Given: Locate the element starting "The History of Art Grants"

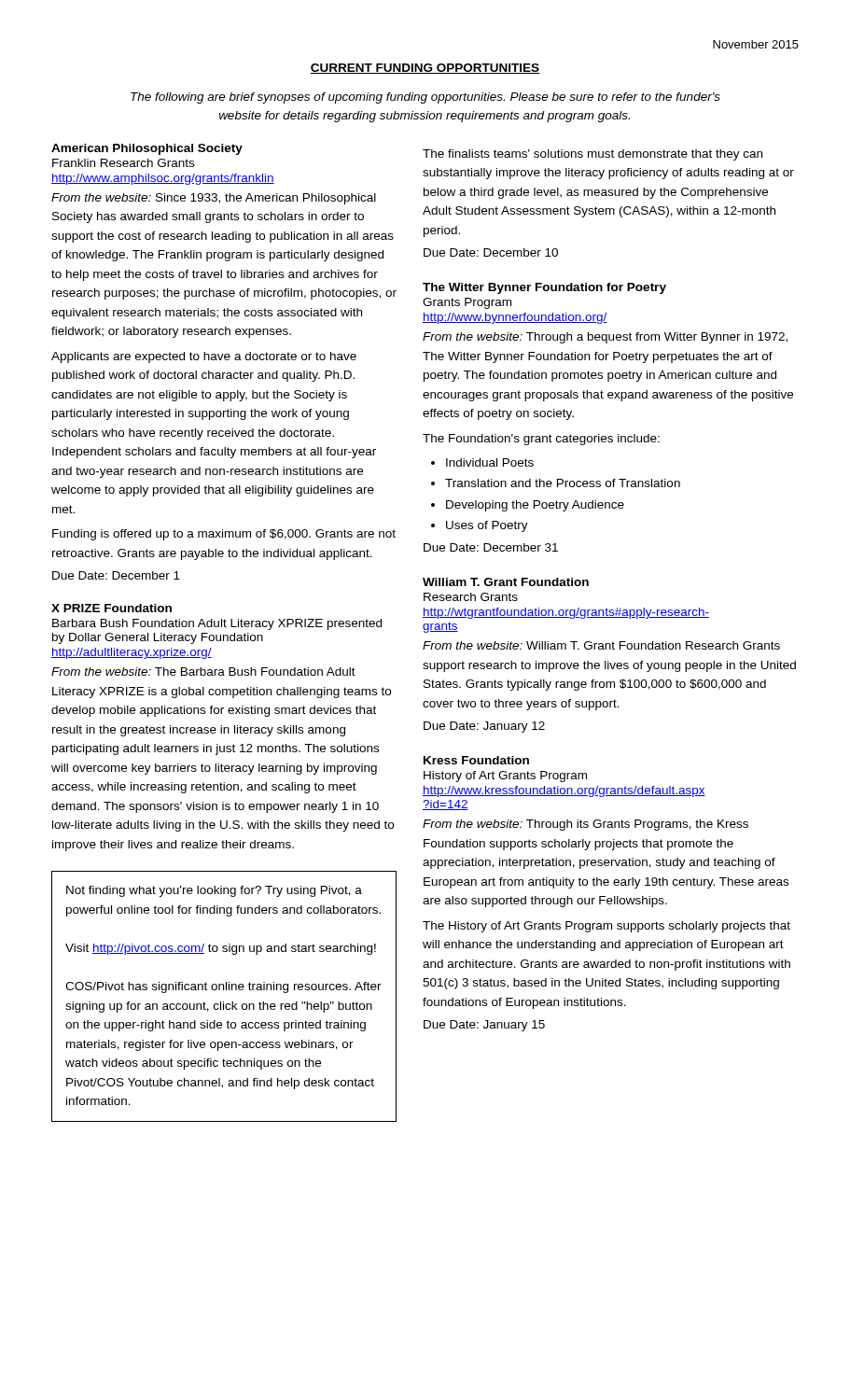Looking at the screenshot, I should (x=607, y=964).
